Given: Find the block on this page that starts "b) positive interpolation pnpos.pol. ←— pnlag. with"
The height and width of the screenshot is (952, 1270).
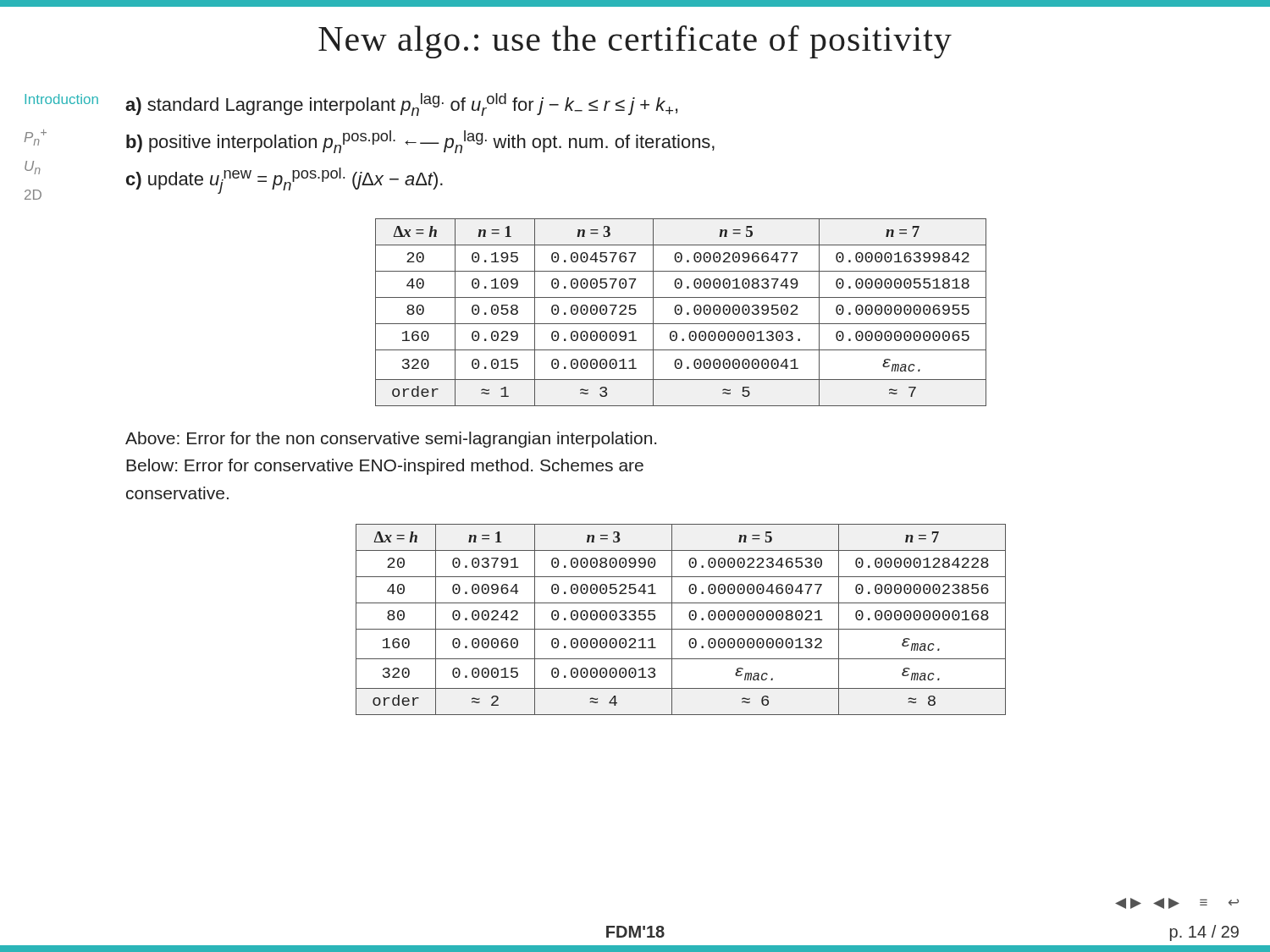Looking at the screenshot, I should point(421,142).
